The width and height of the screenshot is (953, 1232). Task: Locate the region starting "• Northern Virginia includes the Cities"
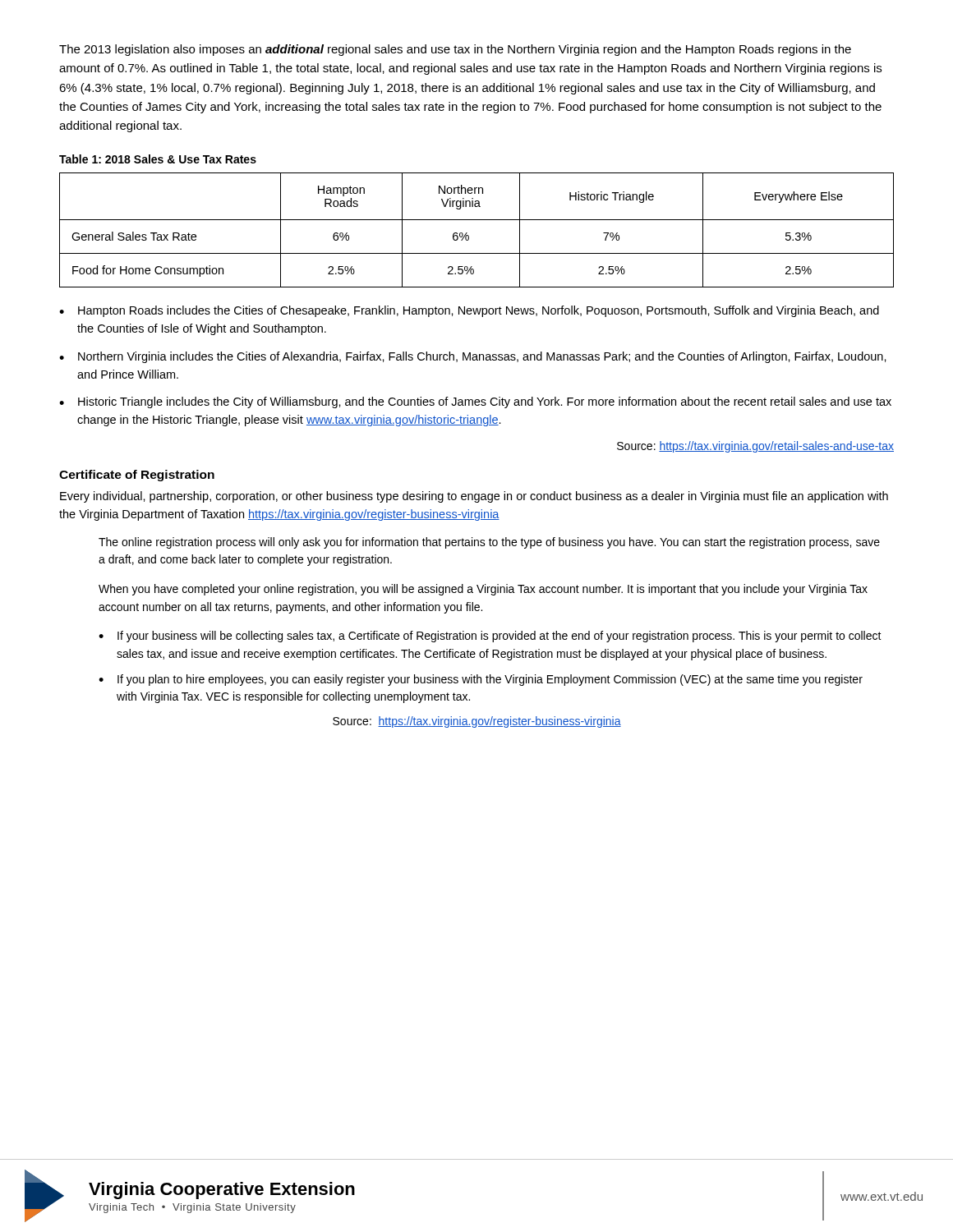[476, 366]
